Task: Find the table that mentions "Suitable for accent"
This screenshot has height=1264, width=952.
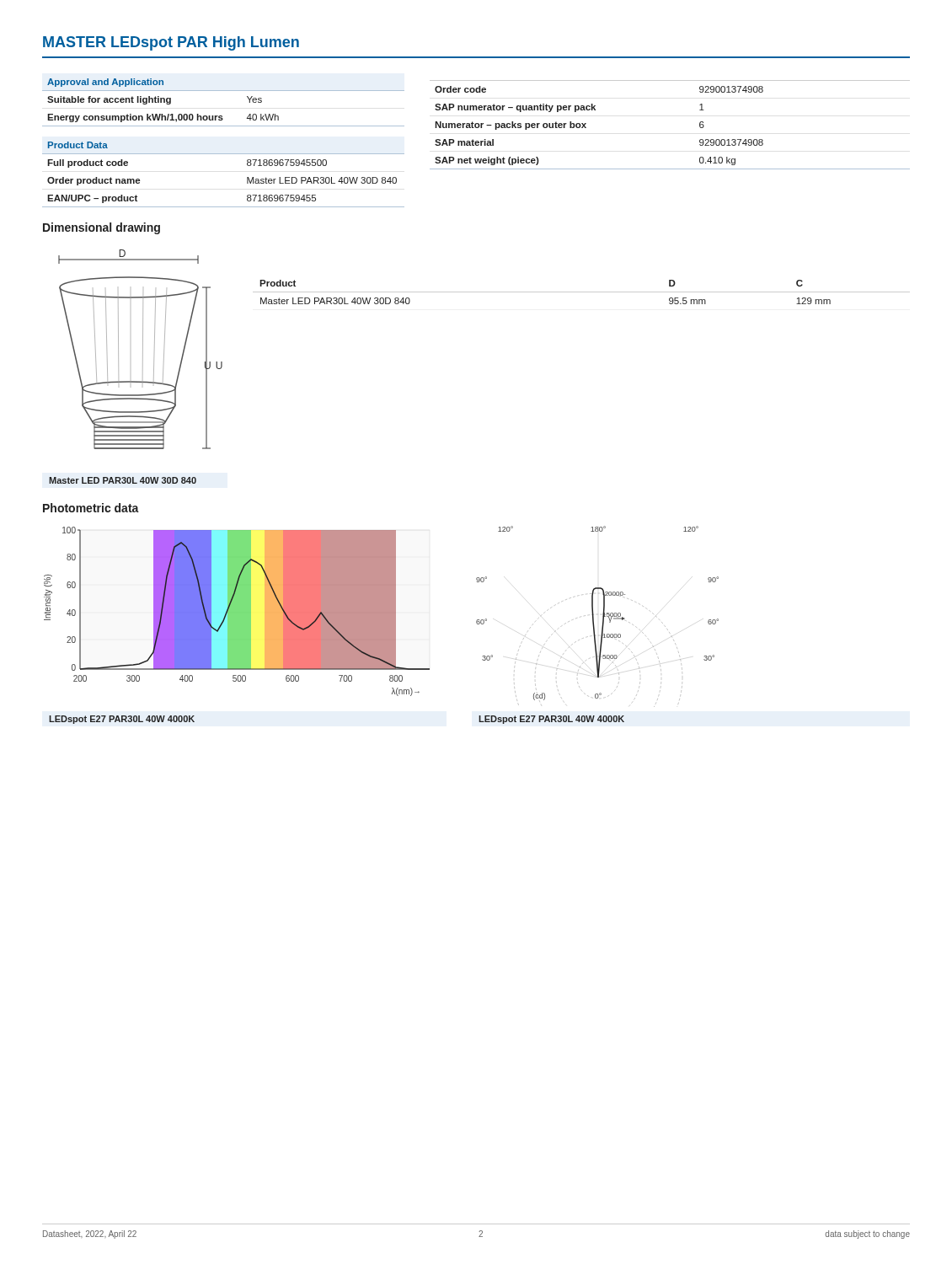Action: click(223, 100)
